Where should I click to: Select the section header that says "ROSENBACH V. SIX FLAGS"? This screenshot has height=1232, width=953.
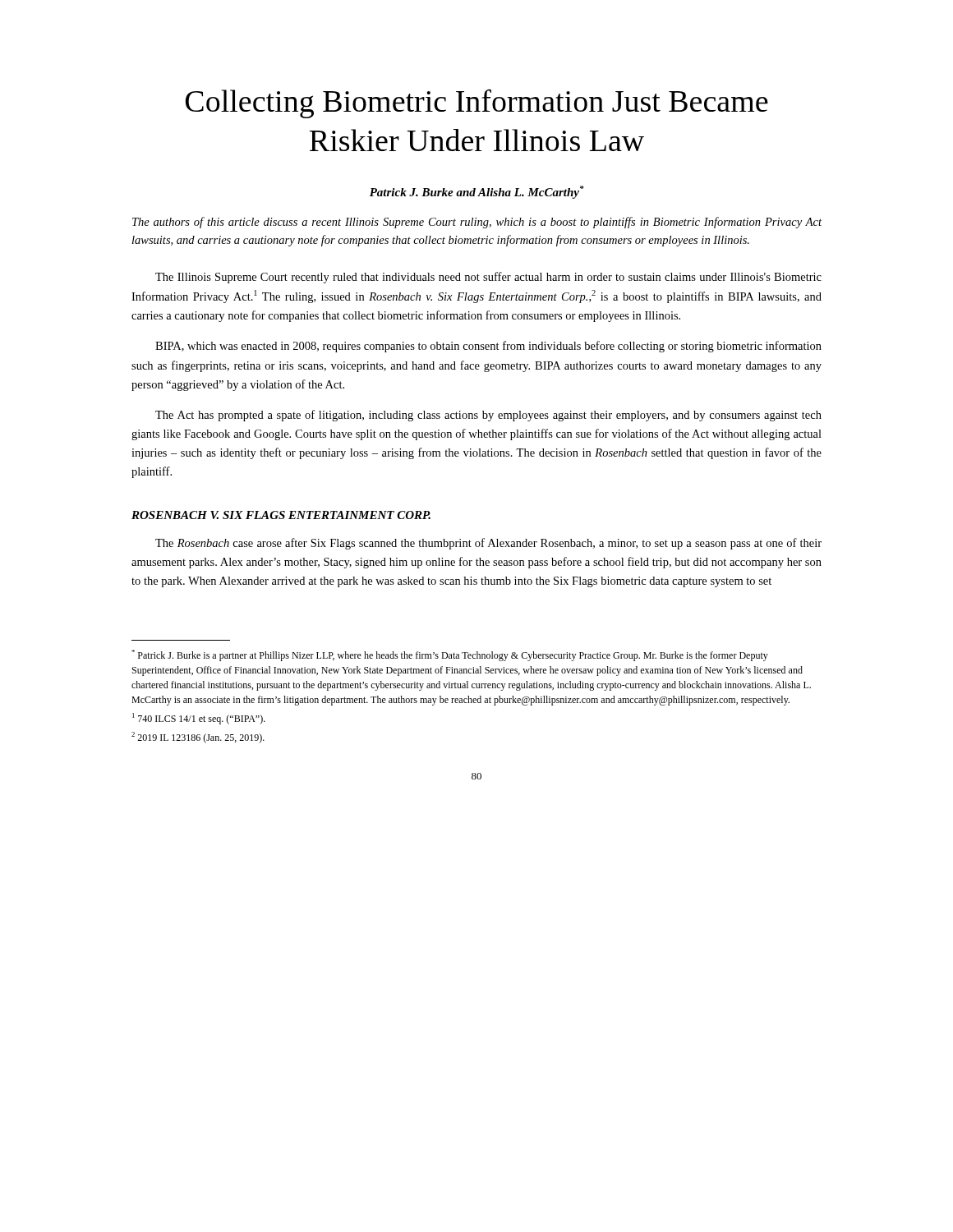click(x=281, y=515)
